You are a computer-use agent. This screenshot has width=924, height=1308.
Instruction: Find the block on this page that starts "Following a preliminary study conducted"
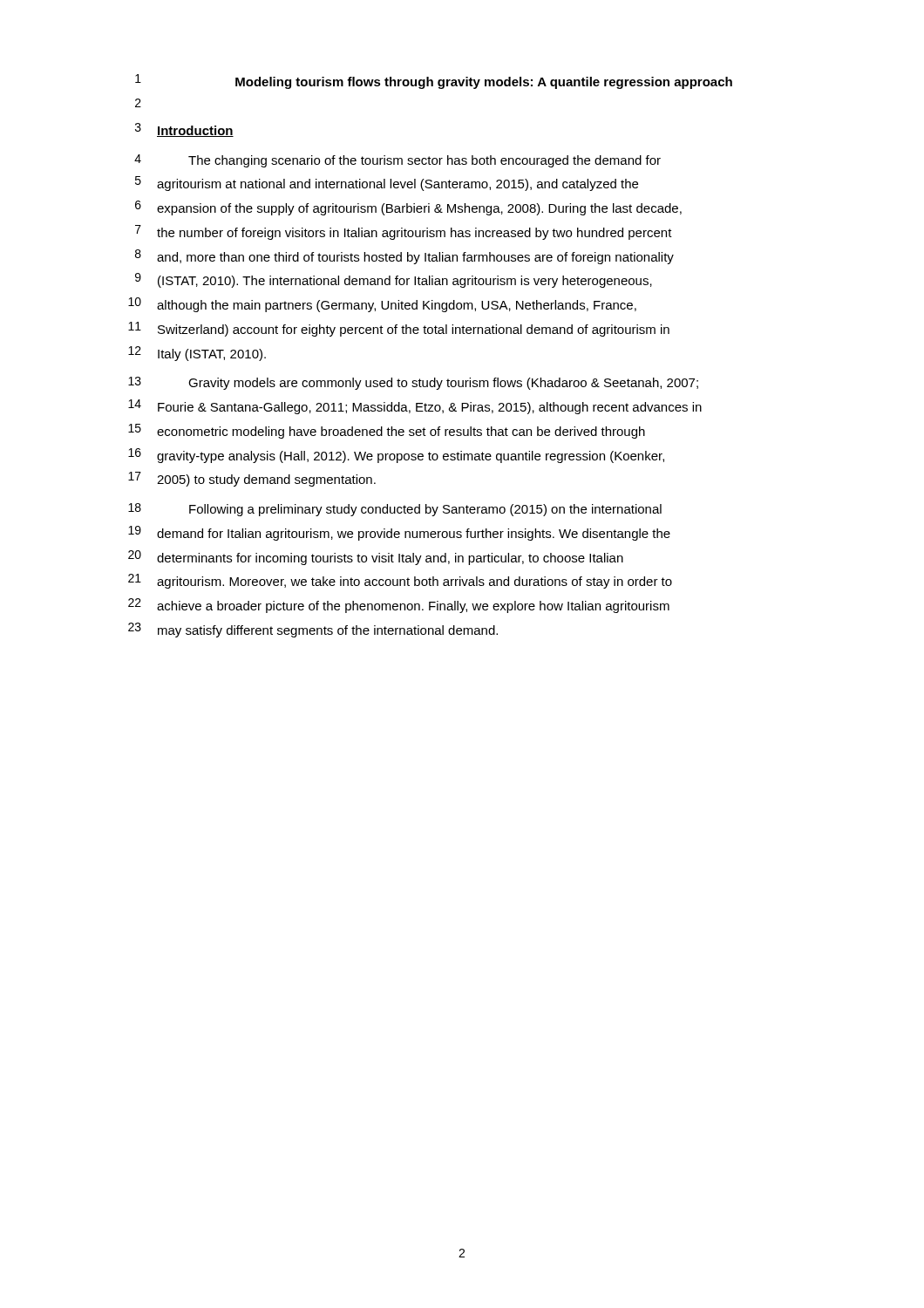(x=484, y=509)
